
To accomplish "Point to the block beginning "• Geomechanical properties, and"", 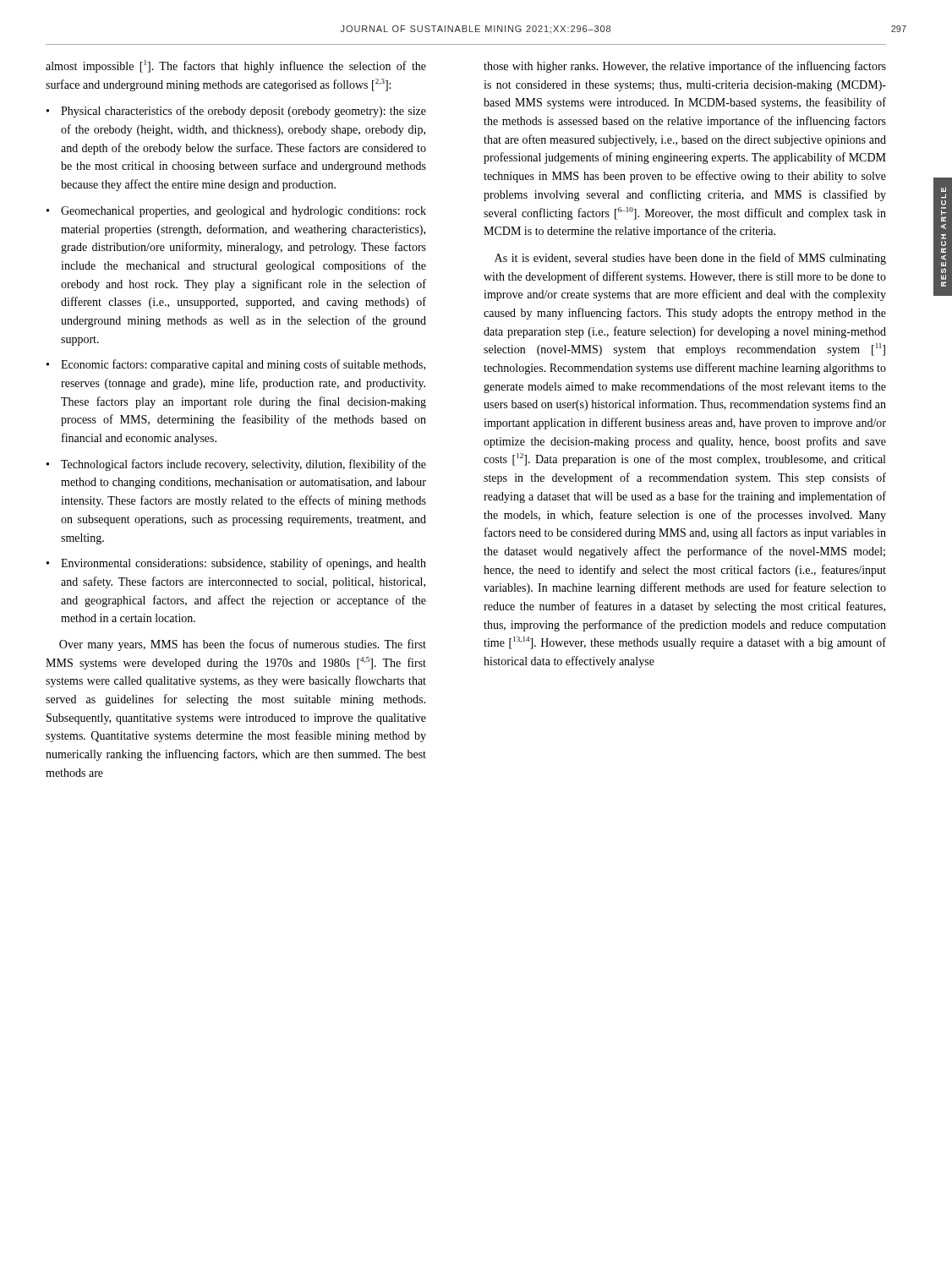I will pos(236,275).
